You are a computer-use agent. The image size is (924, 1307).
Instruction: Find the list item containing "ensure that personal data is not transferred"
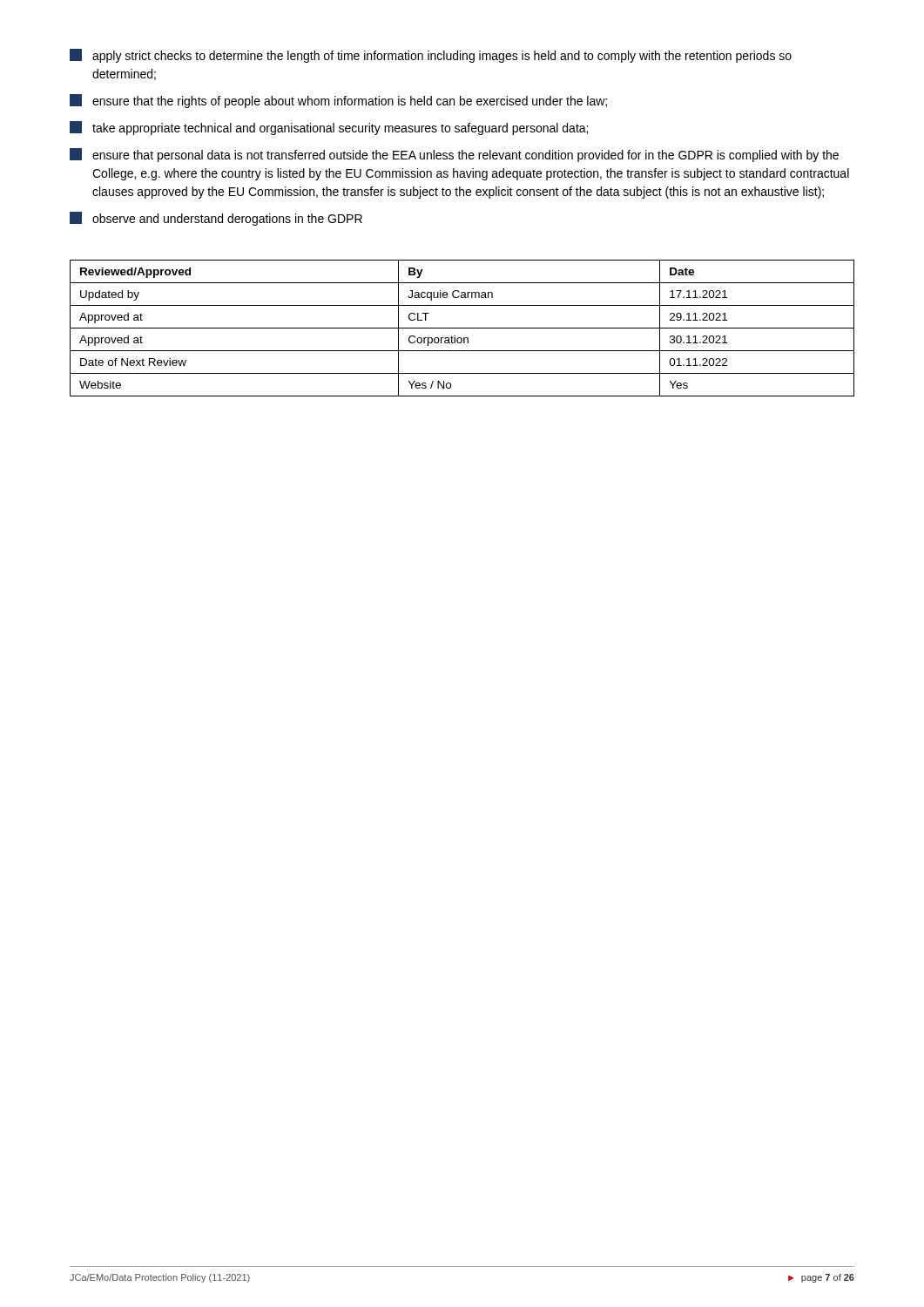pos(462,174)
